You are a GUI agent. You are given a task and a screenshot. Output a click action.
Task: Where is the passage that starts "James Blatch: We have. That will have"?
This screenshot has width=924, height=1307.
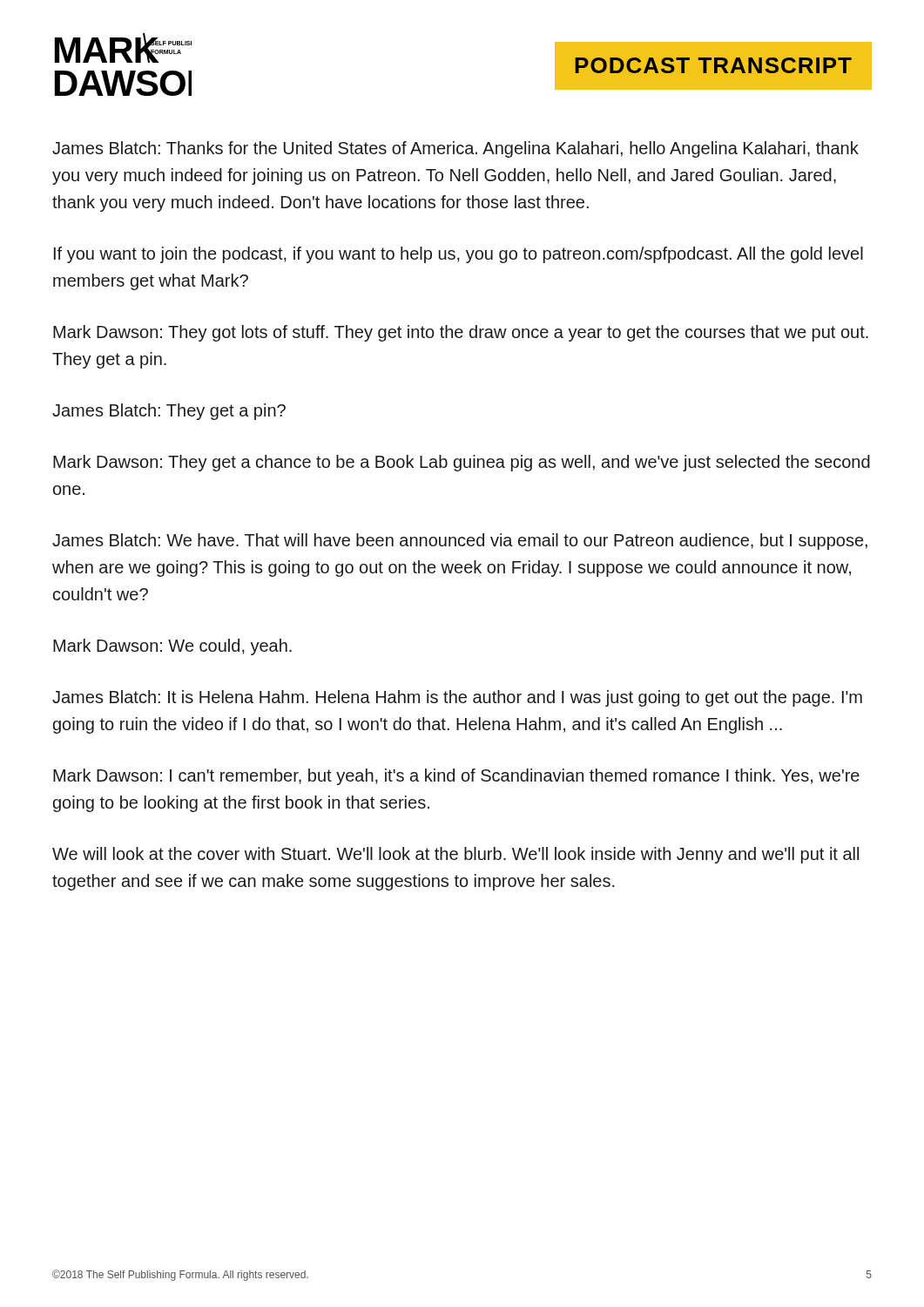(x=461, y=567)
